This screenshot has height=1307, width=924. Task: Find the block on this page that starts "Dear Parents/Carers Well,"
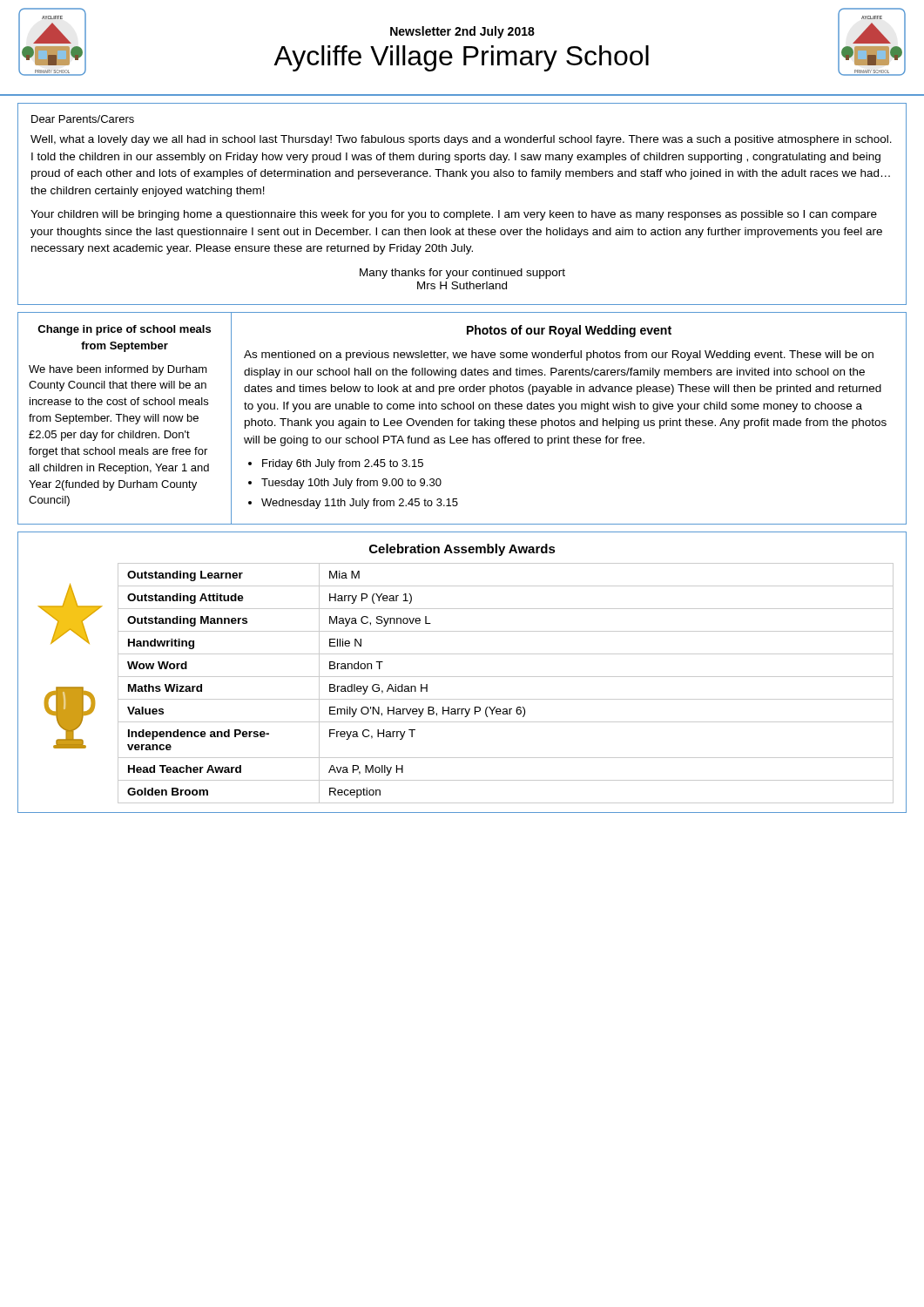click(462, 202)
